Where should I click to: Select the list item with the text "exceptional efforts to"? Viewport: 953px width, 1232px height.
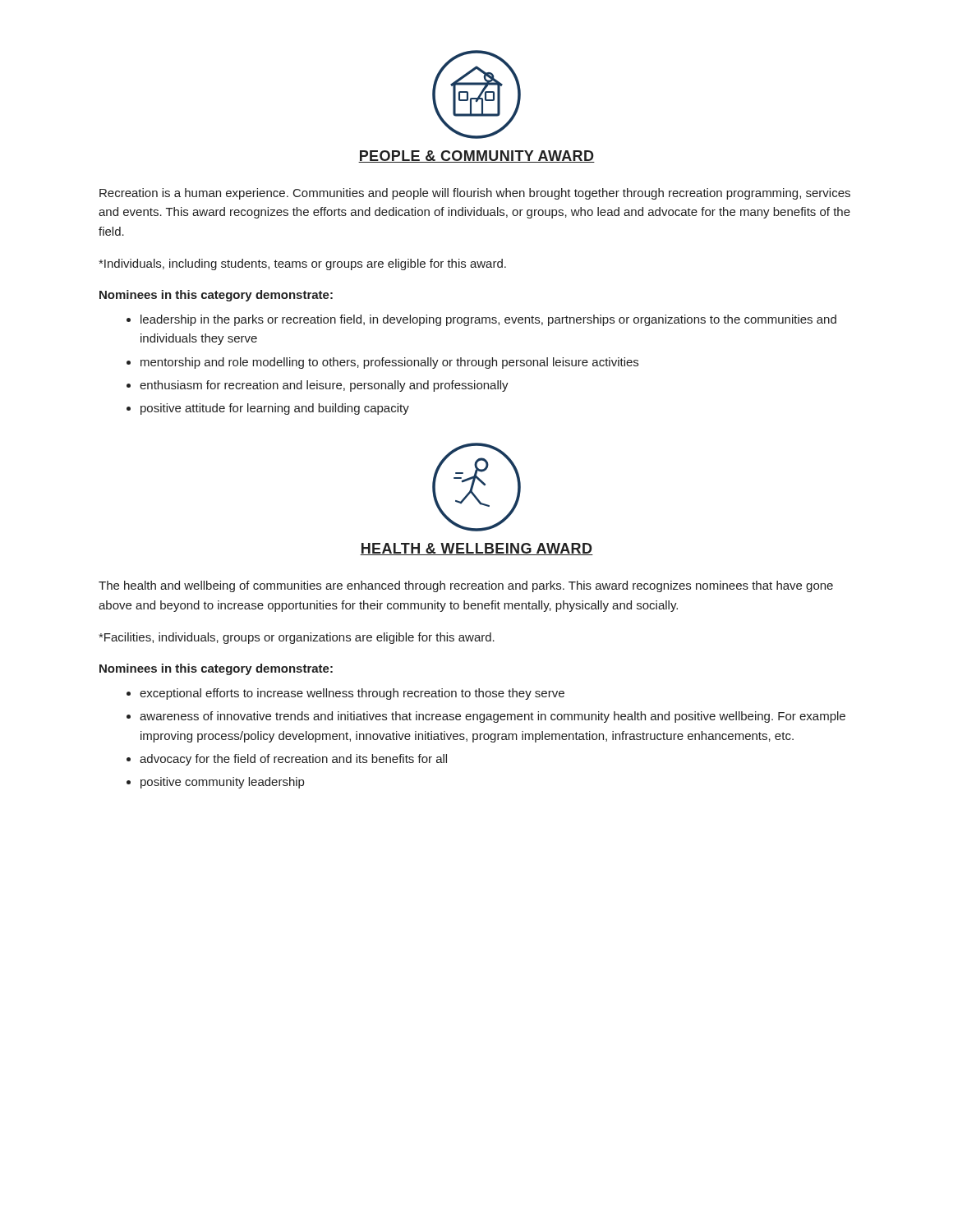352,693
